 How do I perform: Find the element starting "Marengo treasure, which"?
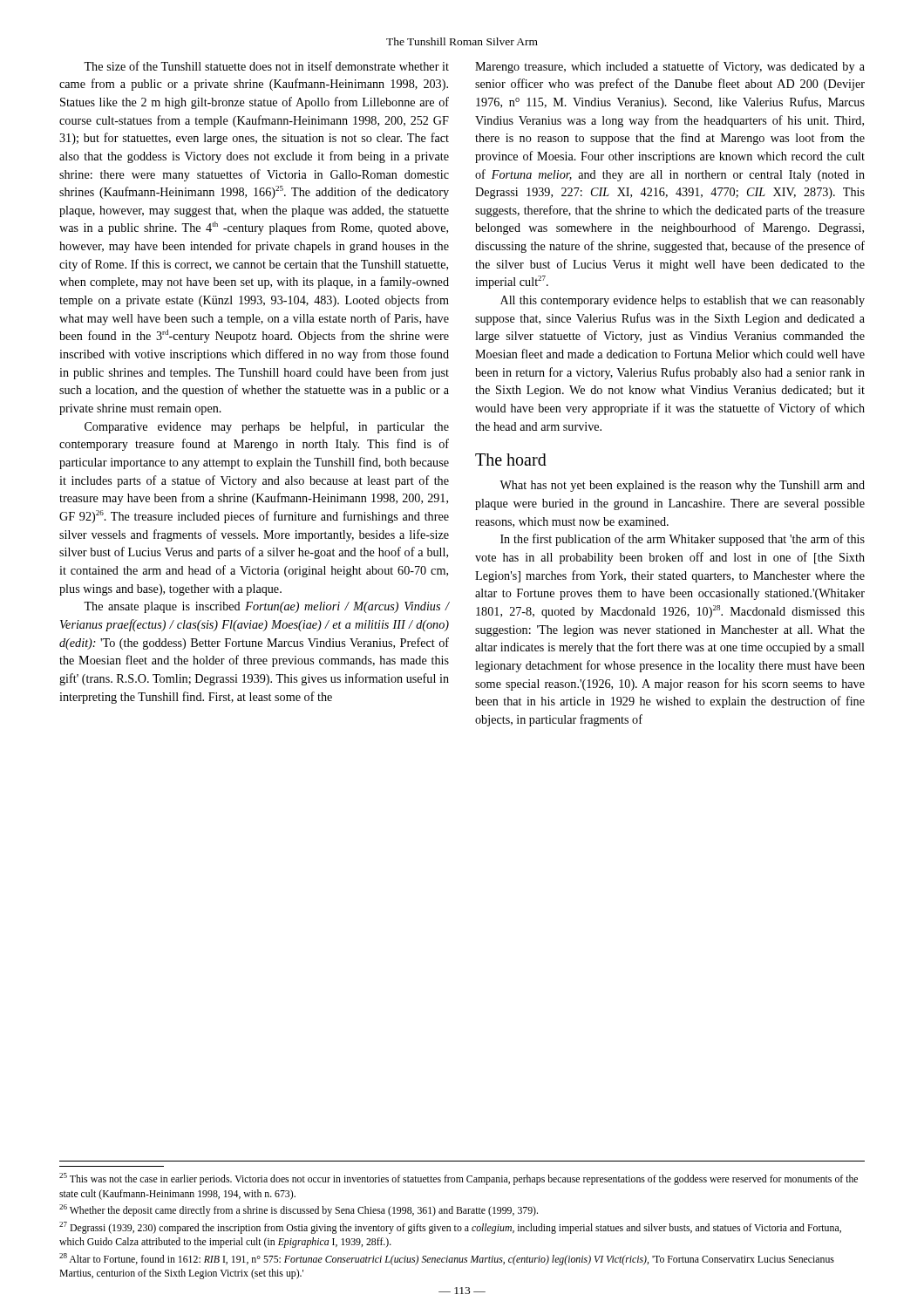click(670, 174)
